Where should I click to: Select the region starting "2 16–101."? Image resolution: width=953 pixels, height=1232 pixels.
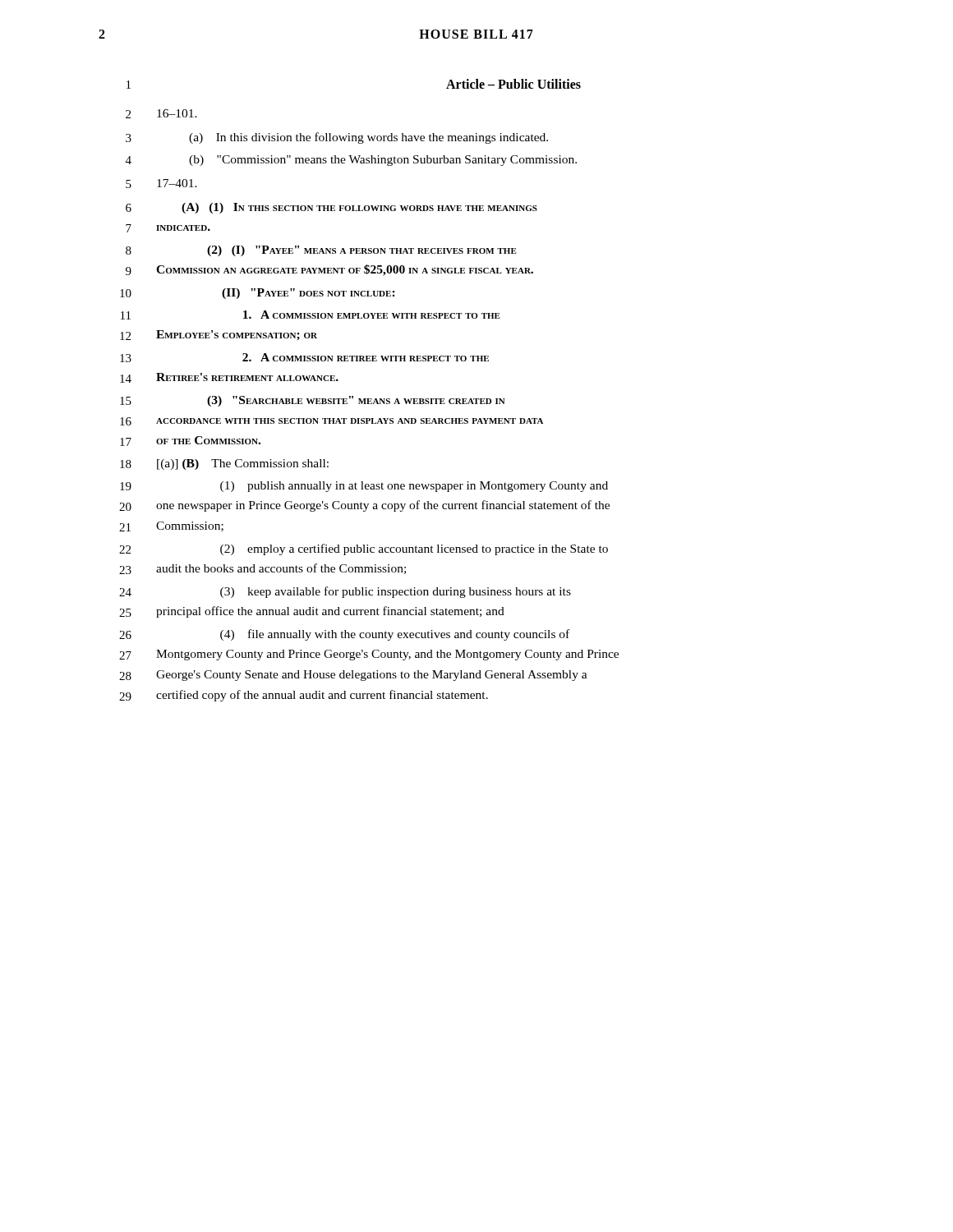click(x=161, y=114)
